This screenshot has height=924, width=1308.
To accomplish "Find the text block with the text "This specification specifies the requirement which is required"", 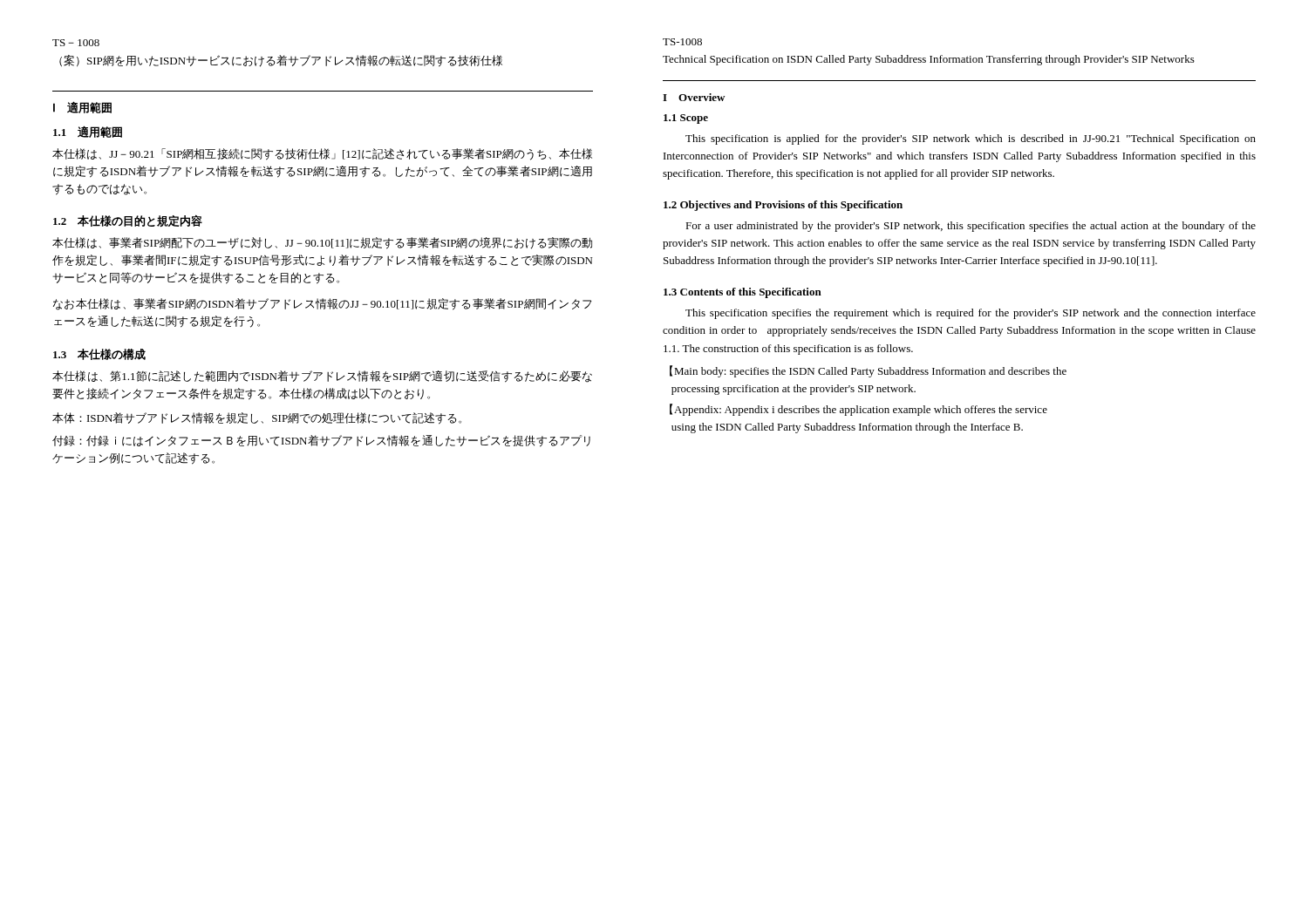I will point(959,330).
